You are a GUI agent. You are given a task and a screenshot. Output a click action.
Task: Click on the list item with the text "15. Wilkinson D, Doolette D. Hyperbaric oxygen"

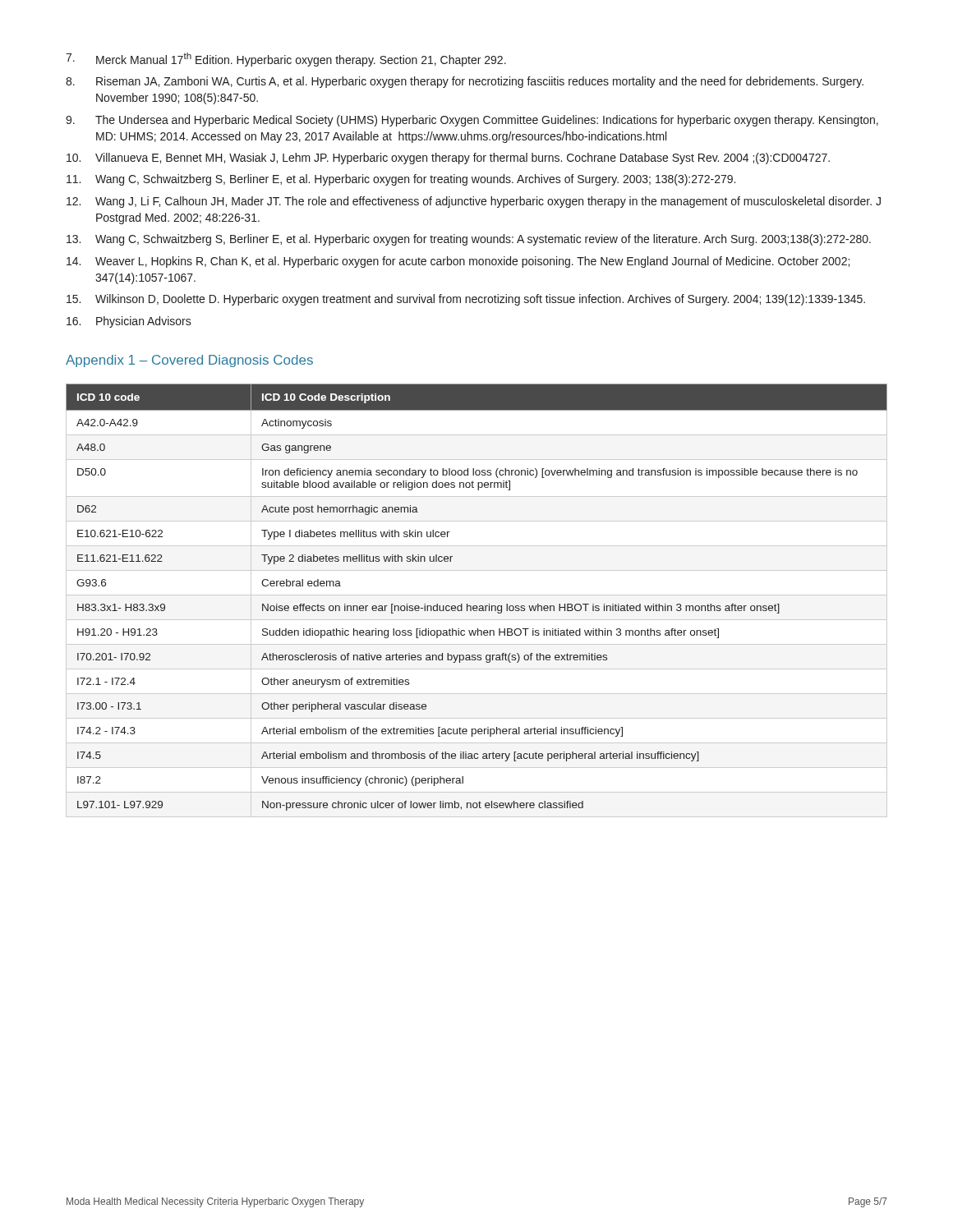pyautogui.click(x=476, y=299)
